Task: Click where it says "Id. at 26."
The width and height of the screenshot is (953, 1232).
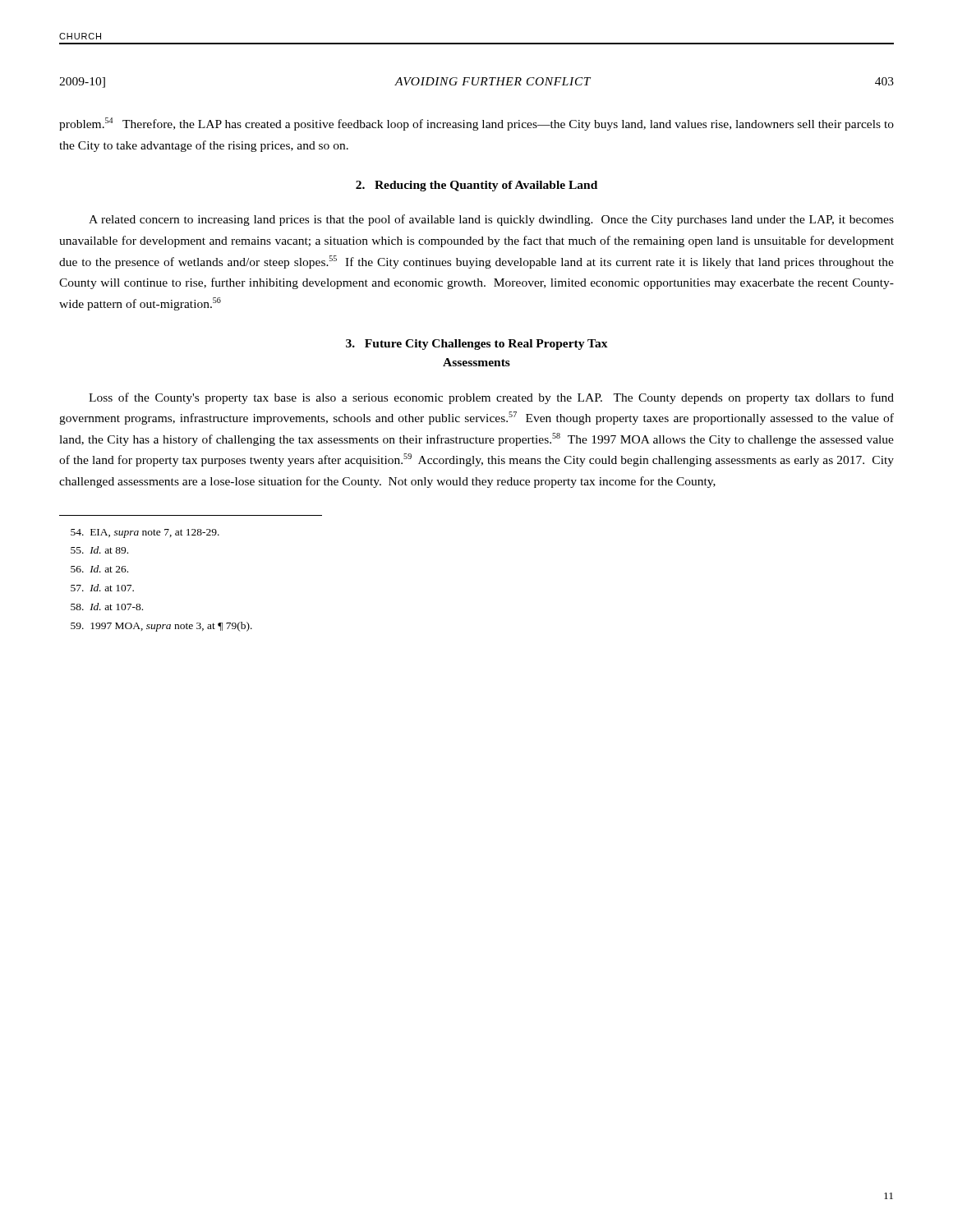Action: (x=94, y=569)
